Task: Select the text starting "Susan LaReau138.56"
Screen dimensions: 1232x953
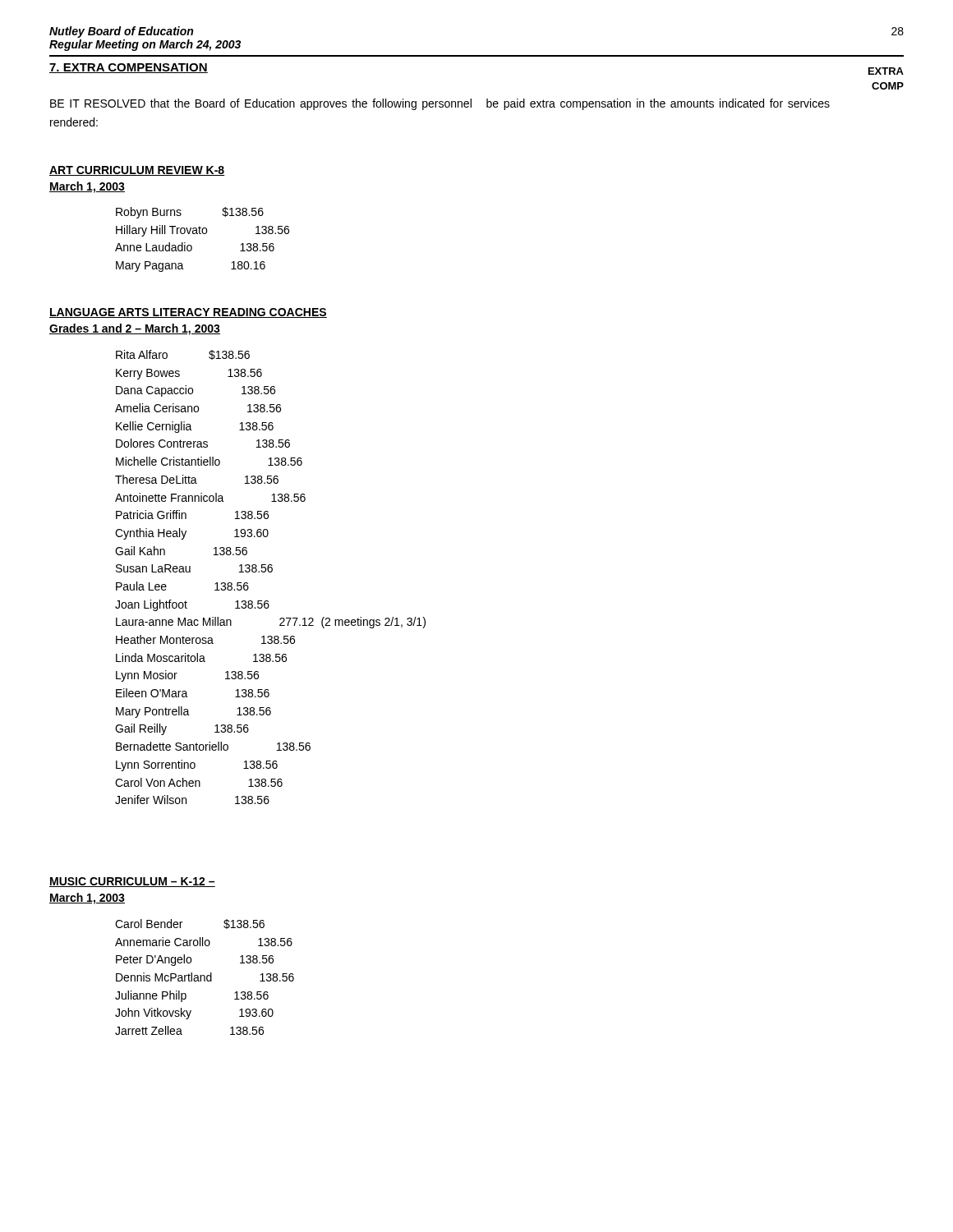Action: (x=194, y=569)
